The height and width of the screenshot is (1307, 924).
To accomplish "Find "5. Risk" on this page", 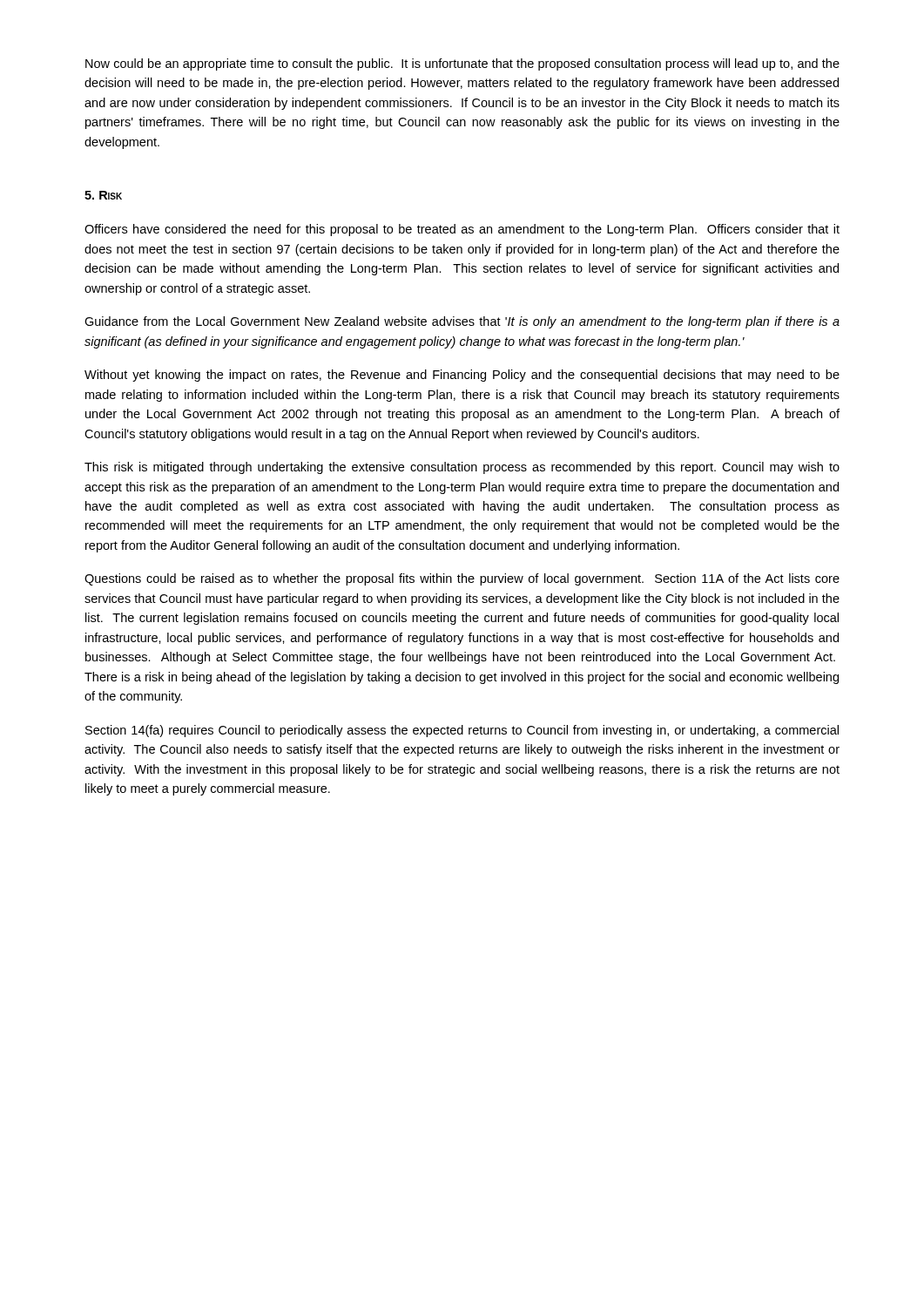I will (103, 195).
